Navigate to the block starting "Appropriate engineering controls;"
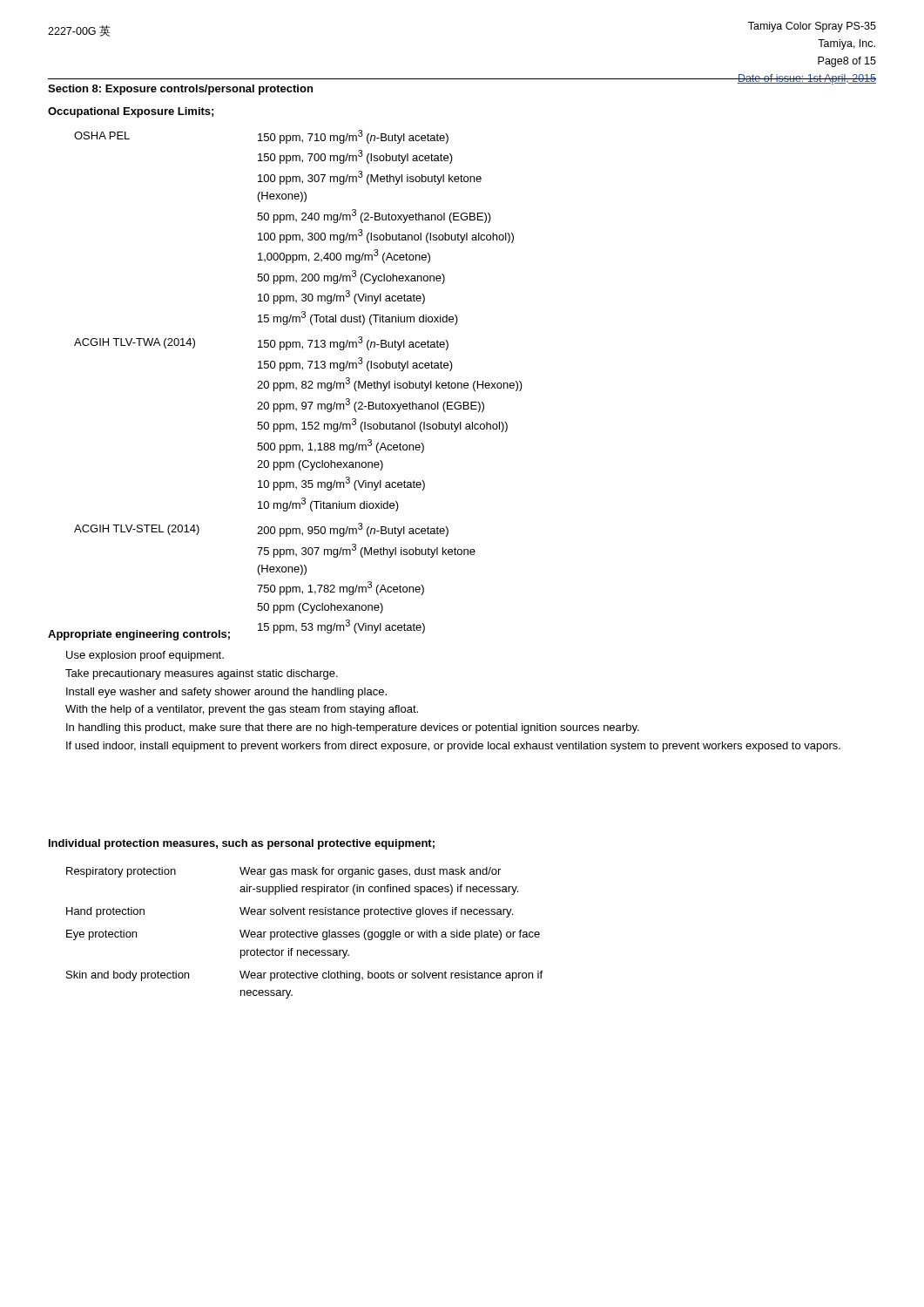 tap(139, 634)
